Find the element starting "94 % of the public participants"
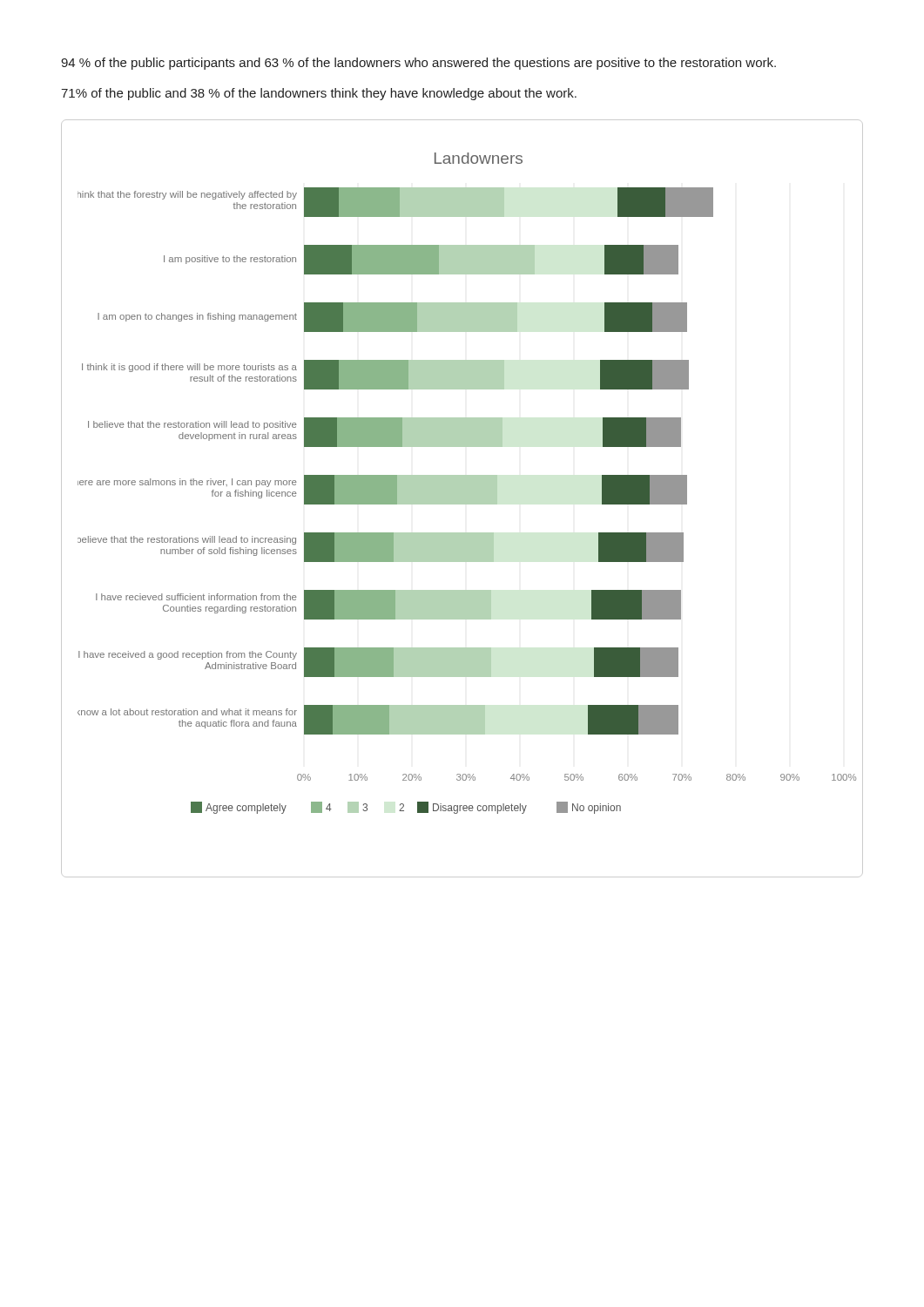Viewport: 924px width, 1307px height. (419, 62)
